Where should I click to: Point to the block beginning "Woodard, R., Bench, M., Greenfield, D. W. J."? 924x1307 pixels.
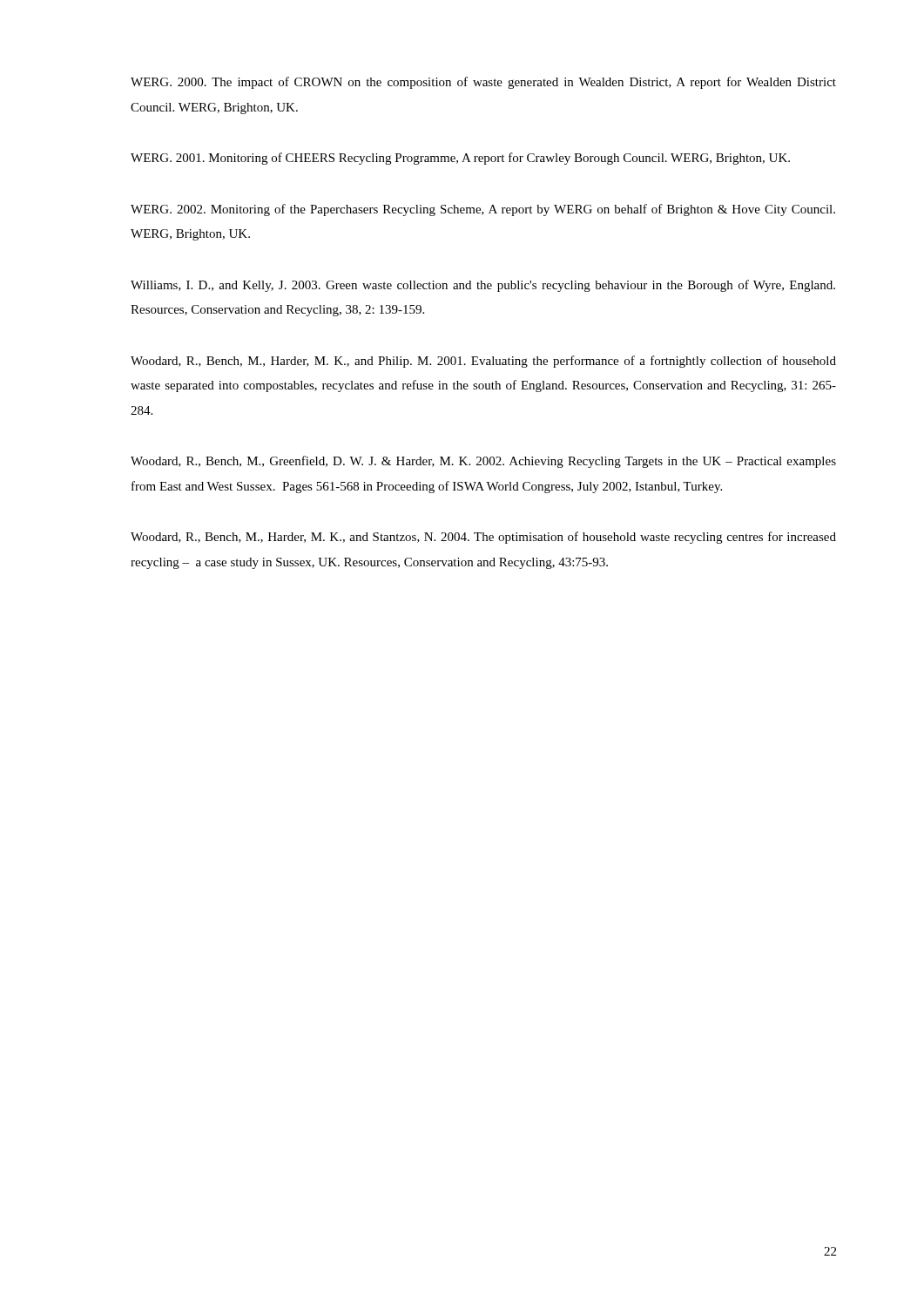point(483,473)
